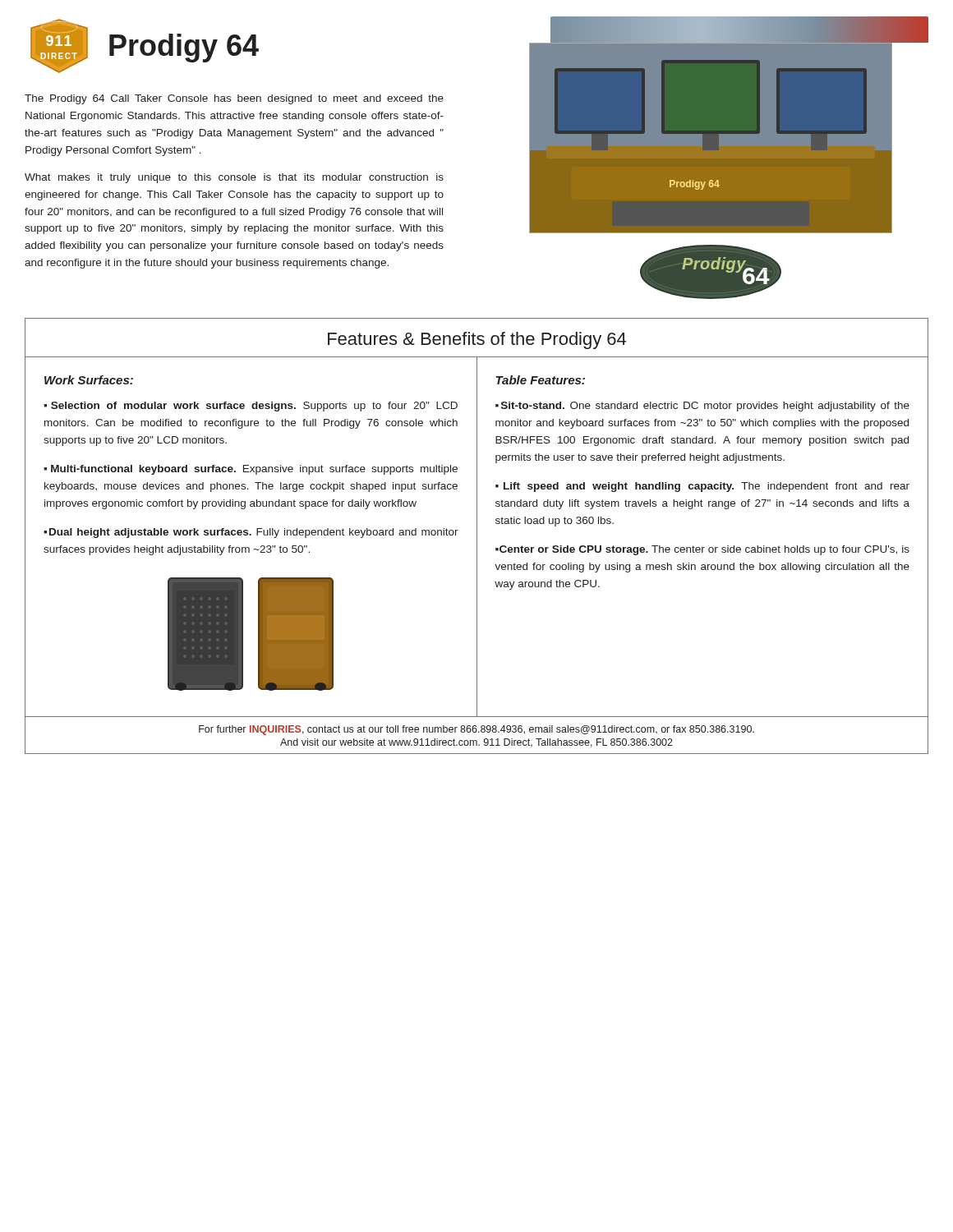Click where it says "Features & Benefits of the Prodigy 64"
The height and width of the screenshot is (1232, 953).
tap(476, 339)
